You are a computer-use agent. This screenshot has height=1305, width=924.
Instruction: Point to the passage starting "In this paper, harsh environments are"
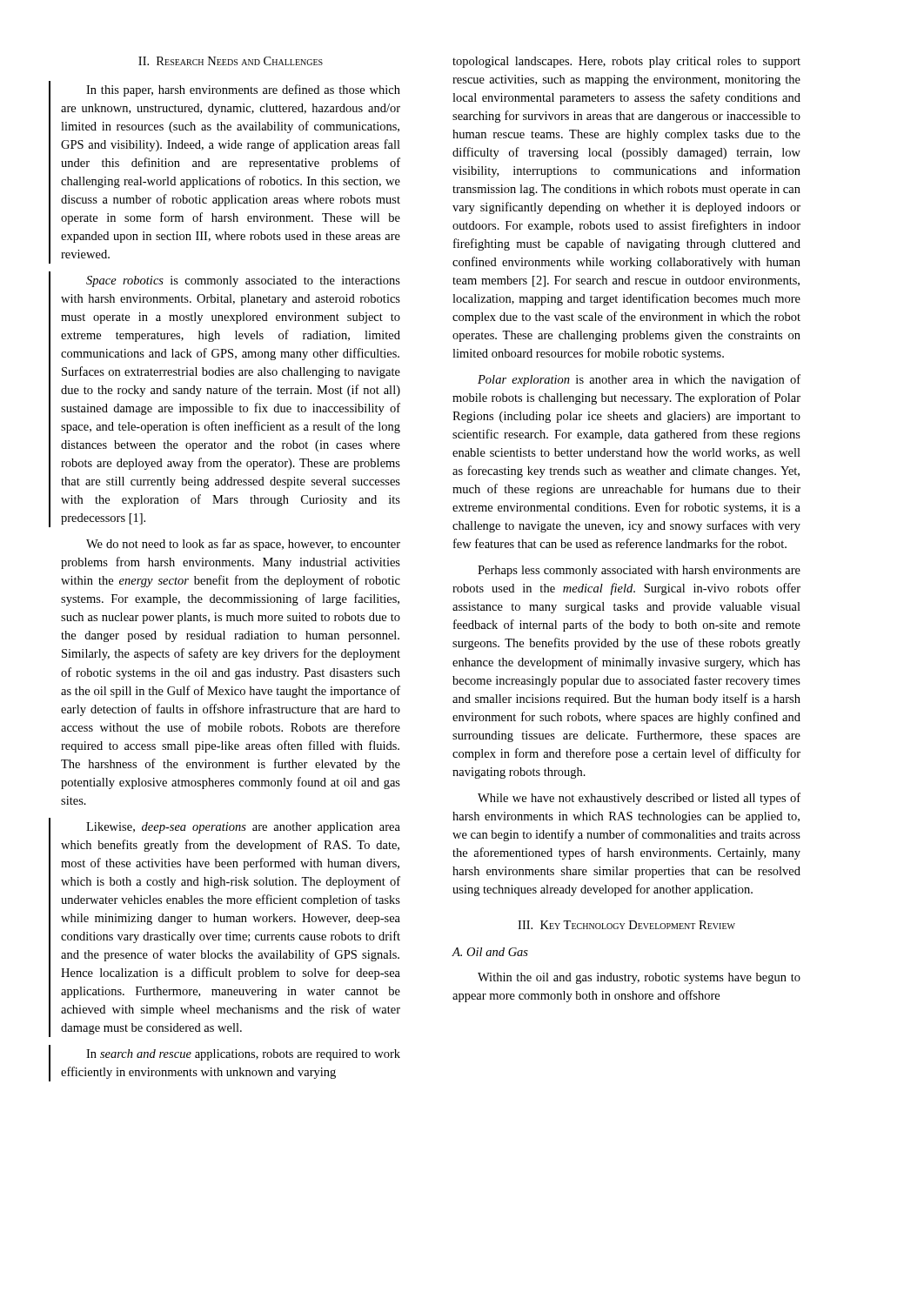pos(231,172)
